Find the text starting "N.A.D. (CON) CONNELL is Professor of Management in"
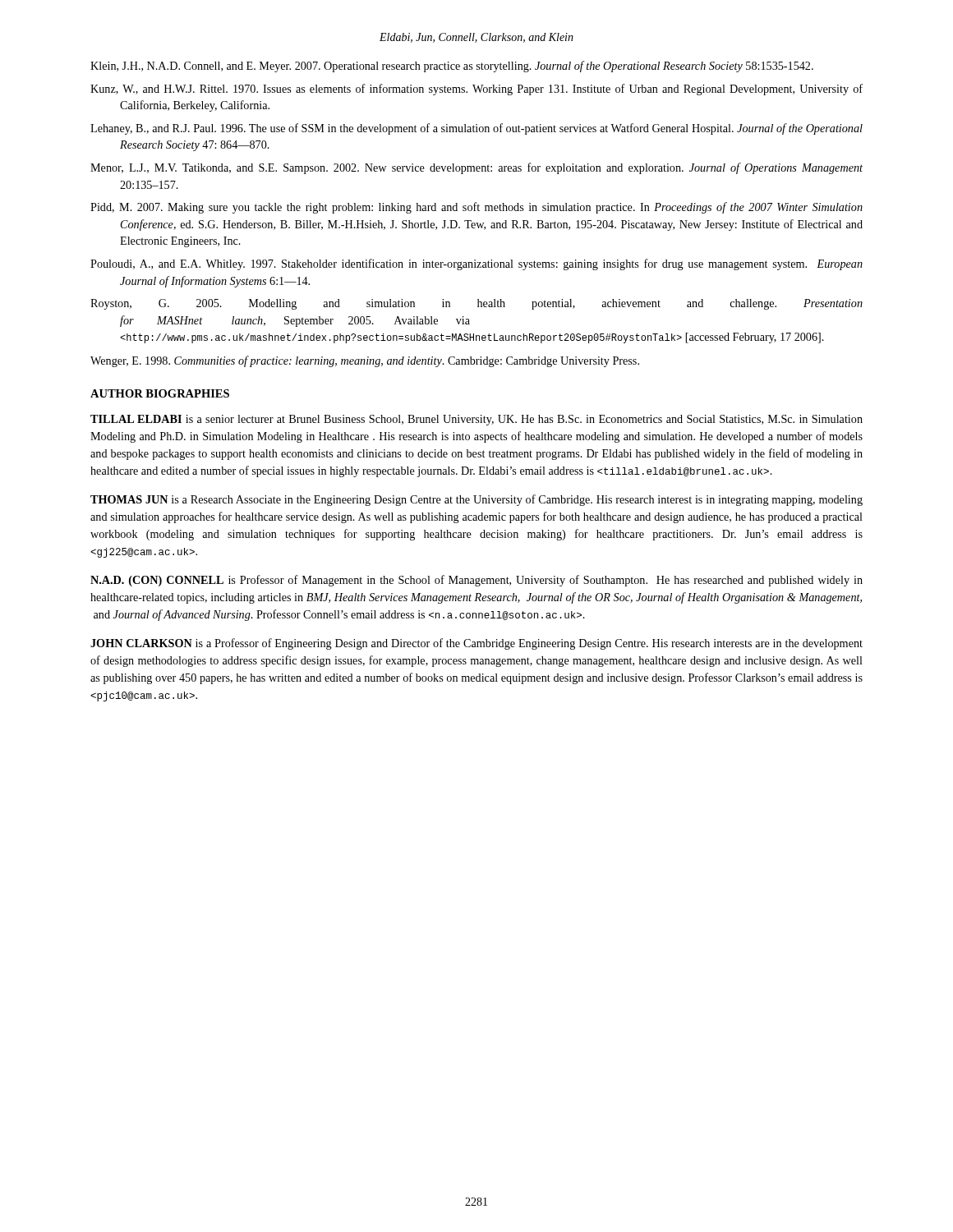Screen dimensions: 1232x953 point(476,598)
